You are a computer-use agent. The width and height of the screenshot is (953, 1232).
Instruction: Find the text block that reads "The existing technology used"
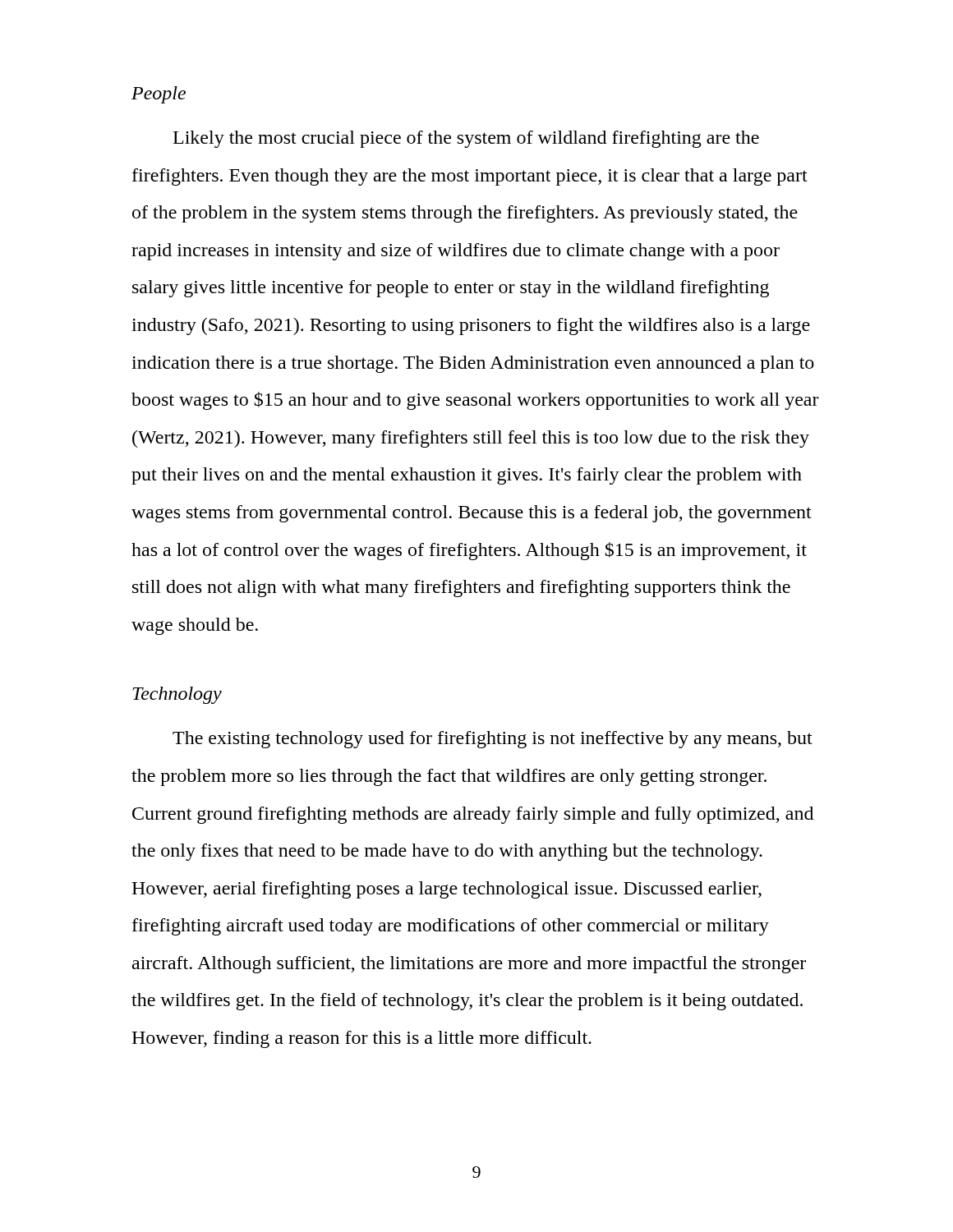click(x=473, y=888)
